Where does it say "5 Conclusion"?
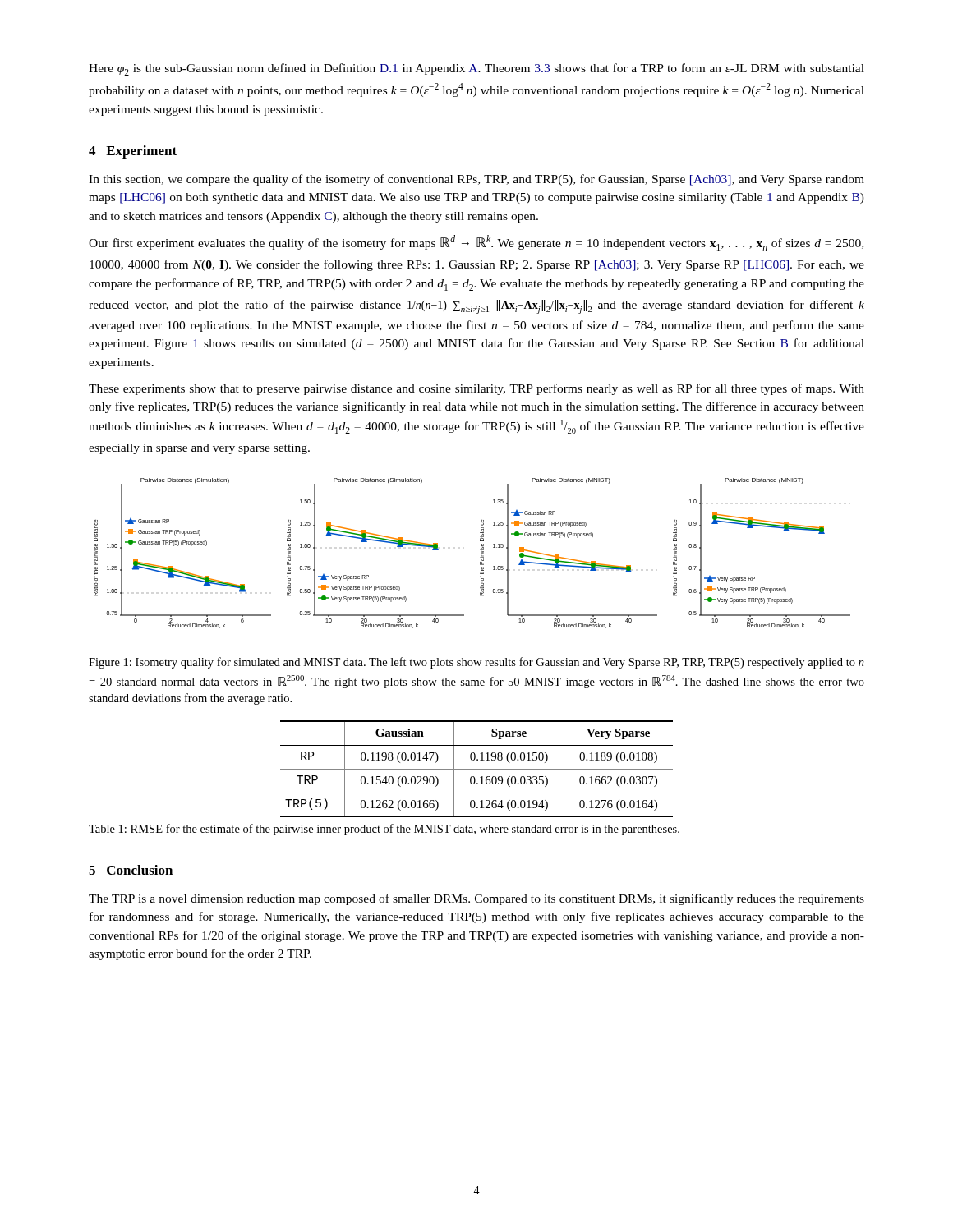953x1232 pixels. 131,870
